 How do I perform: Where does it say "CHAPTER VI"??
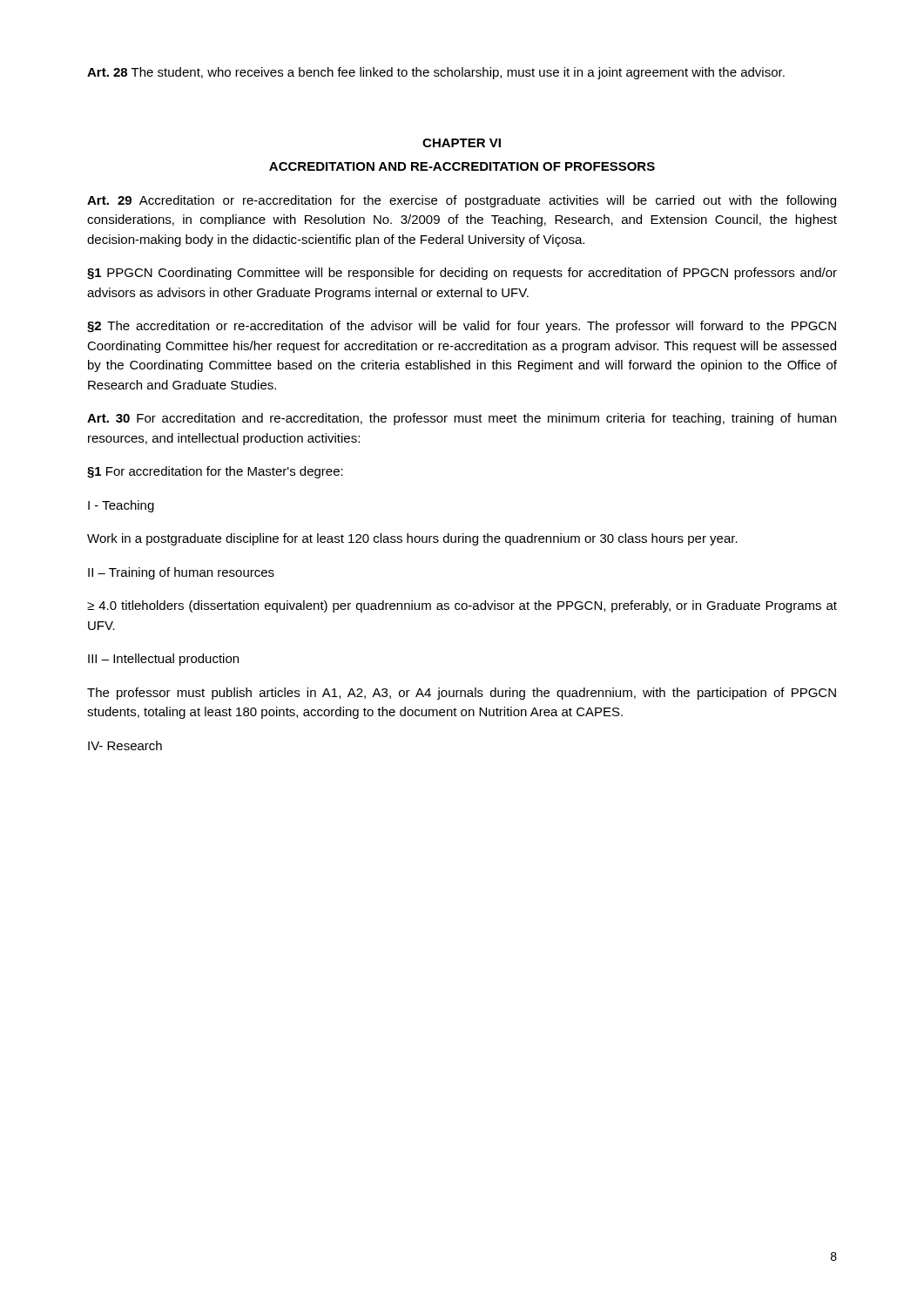(462, 142)
